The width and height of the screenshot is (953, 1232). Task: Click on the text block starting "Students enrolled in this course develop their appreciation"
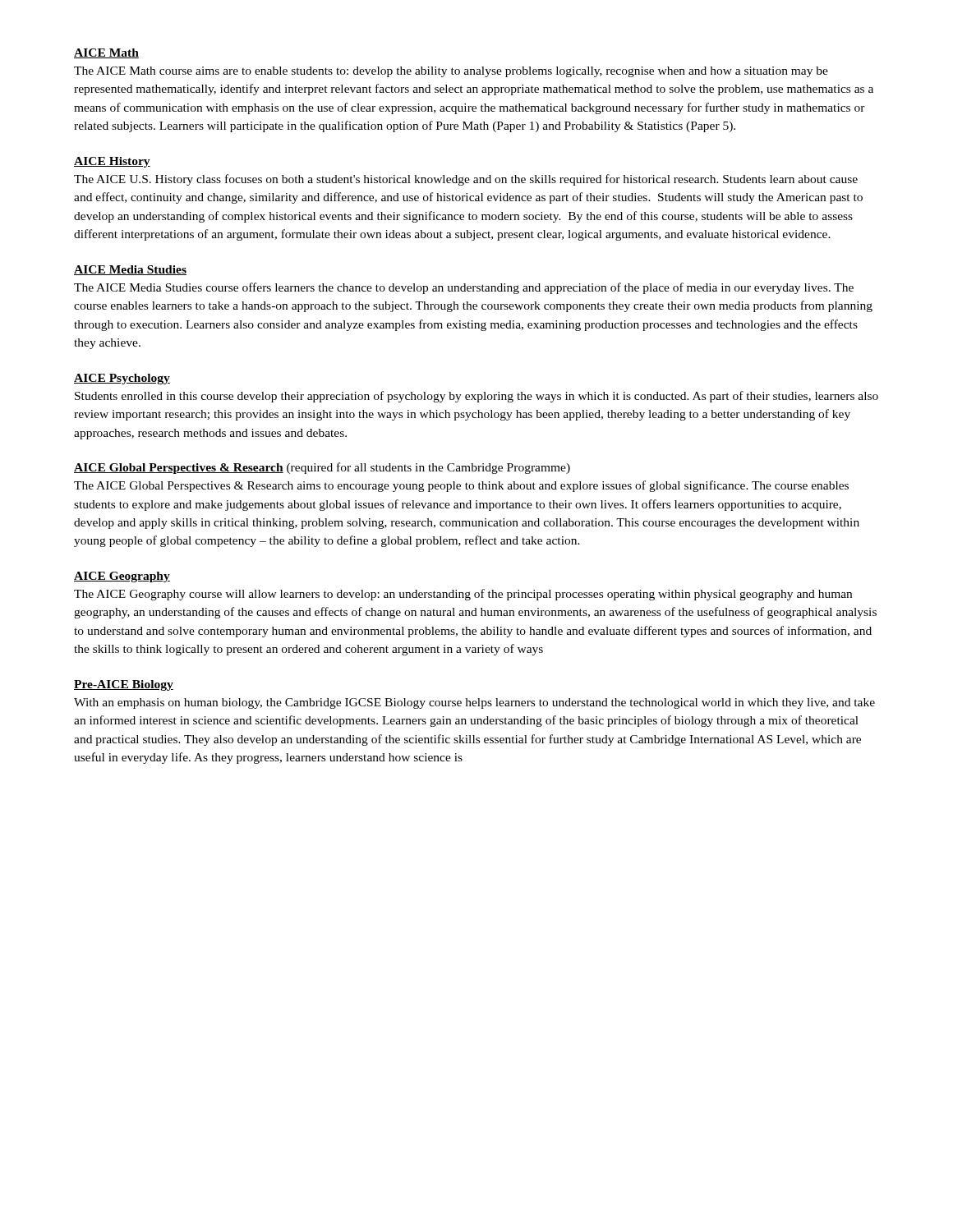pyautogui.click(x=476, y=414)
